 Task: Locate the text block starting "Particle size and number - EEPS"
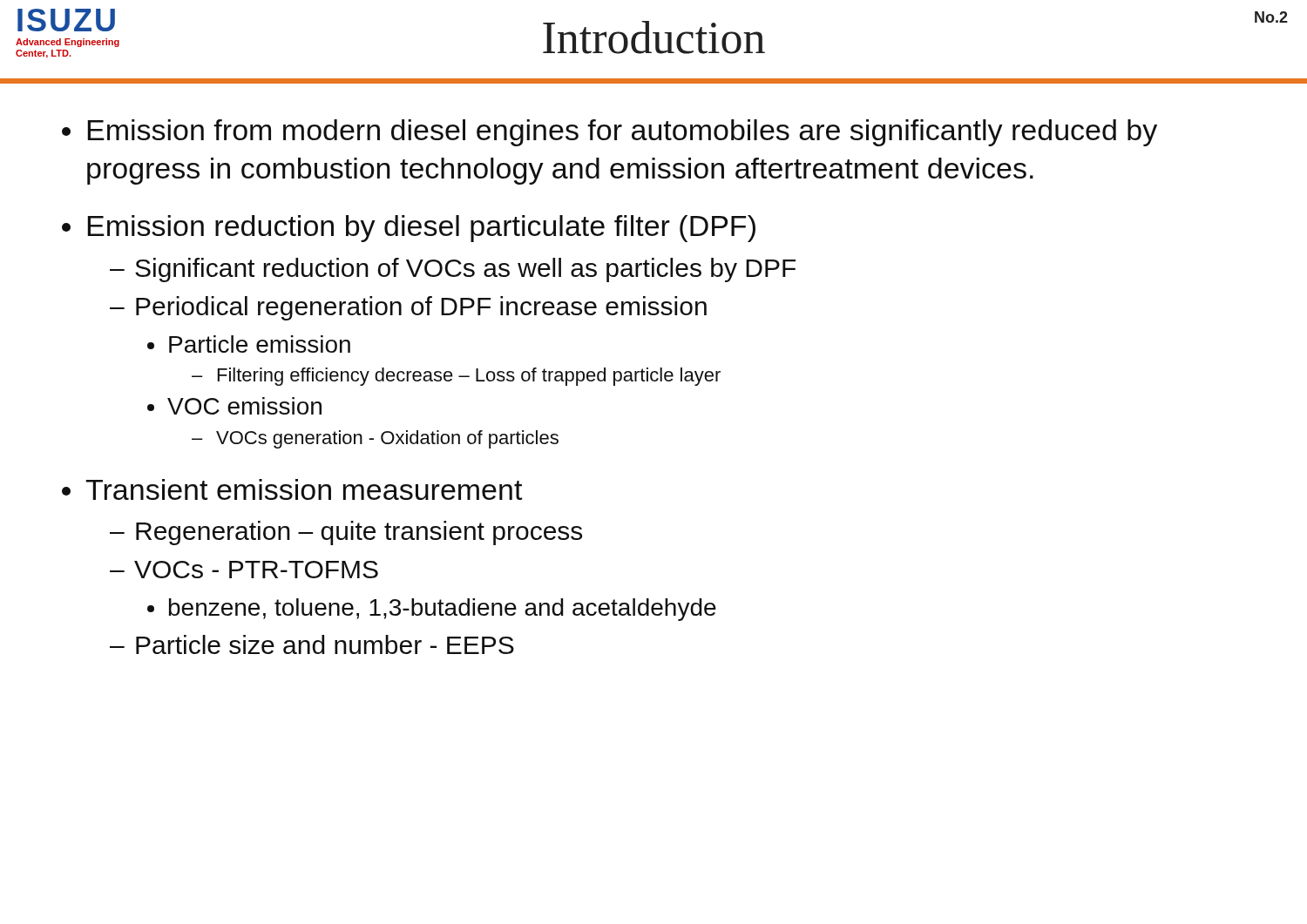pos(325,644)
